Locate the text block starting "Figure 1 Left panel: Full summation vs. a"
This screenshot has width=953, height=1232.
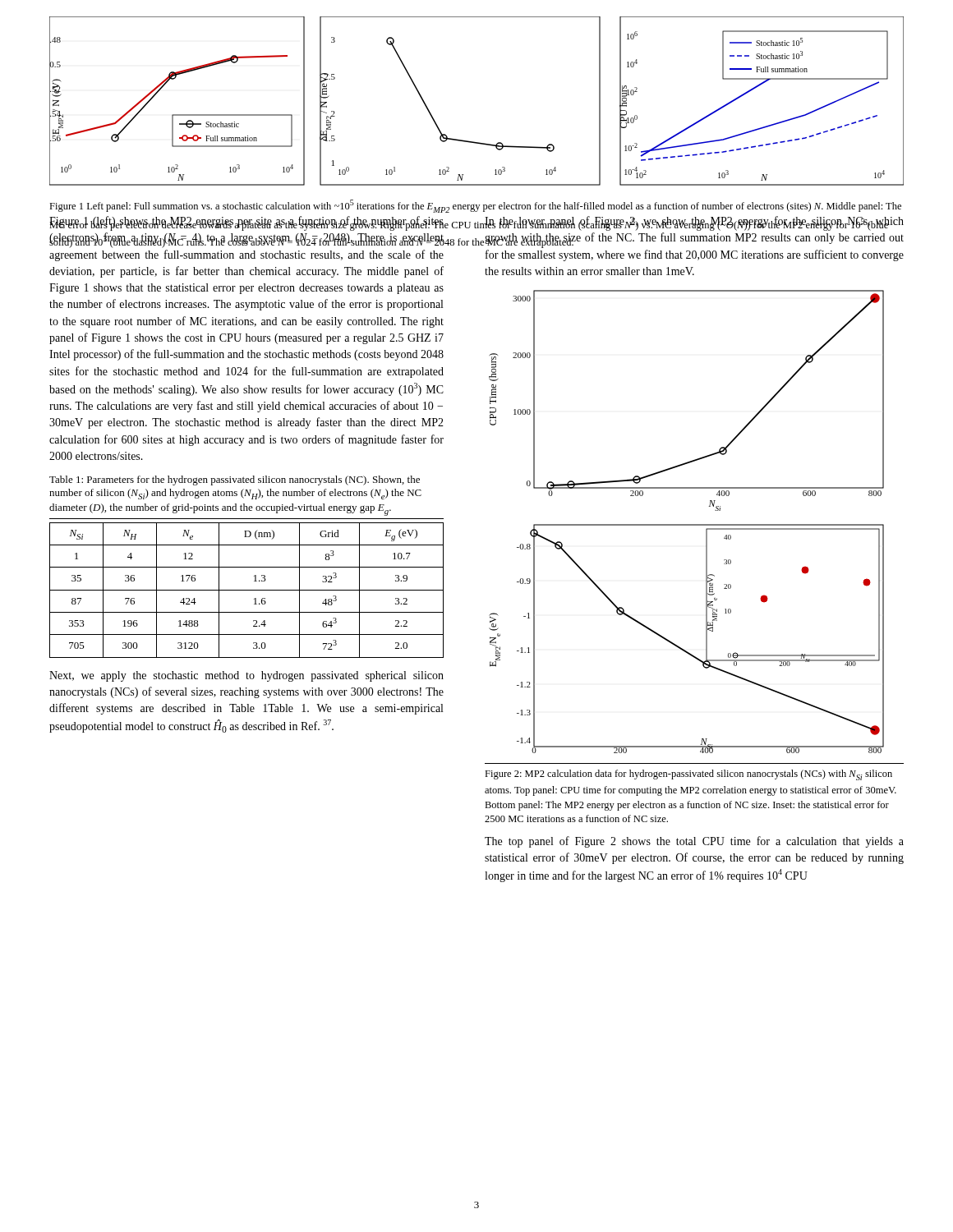pos(475,223)
